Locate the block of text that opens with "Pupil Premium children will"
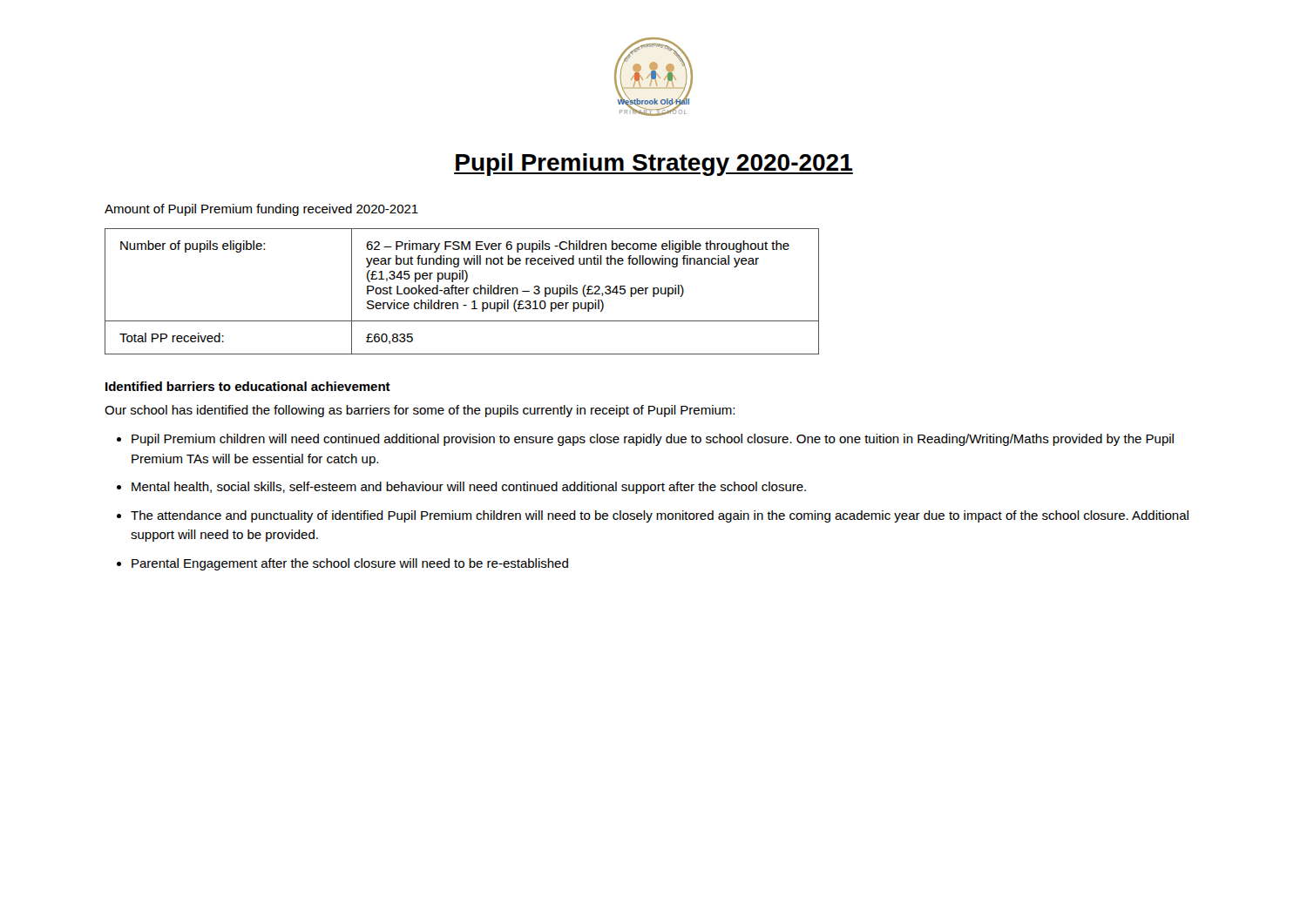Viewport: 1307px width, 924px height. [x=653, y=448]
